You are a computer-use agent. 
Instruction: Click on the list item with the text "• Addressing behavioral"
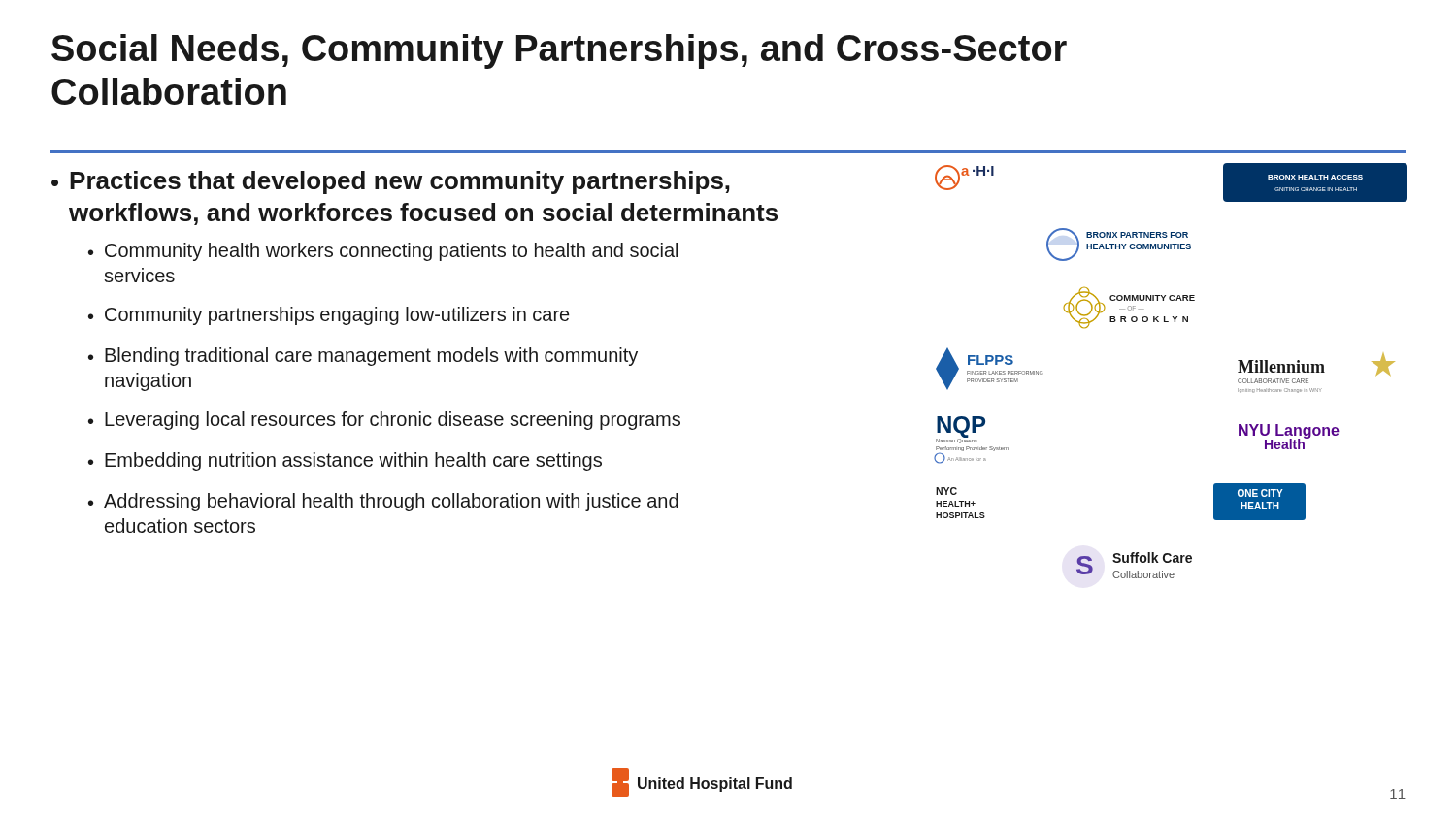pos(383,513)
